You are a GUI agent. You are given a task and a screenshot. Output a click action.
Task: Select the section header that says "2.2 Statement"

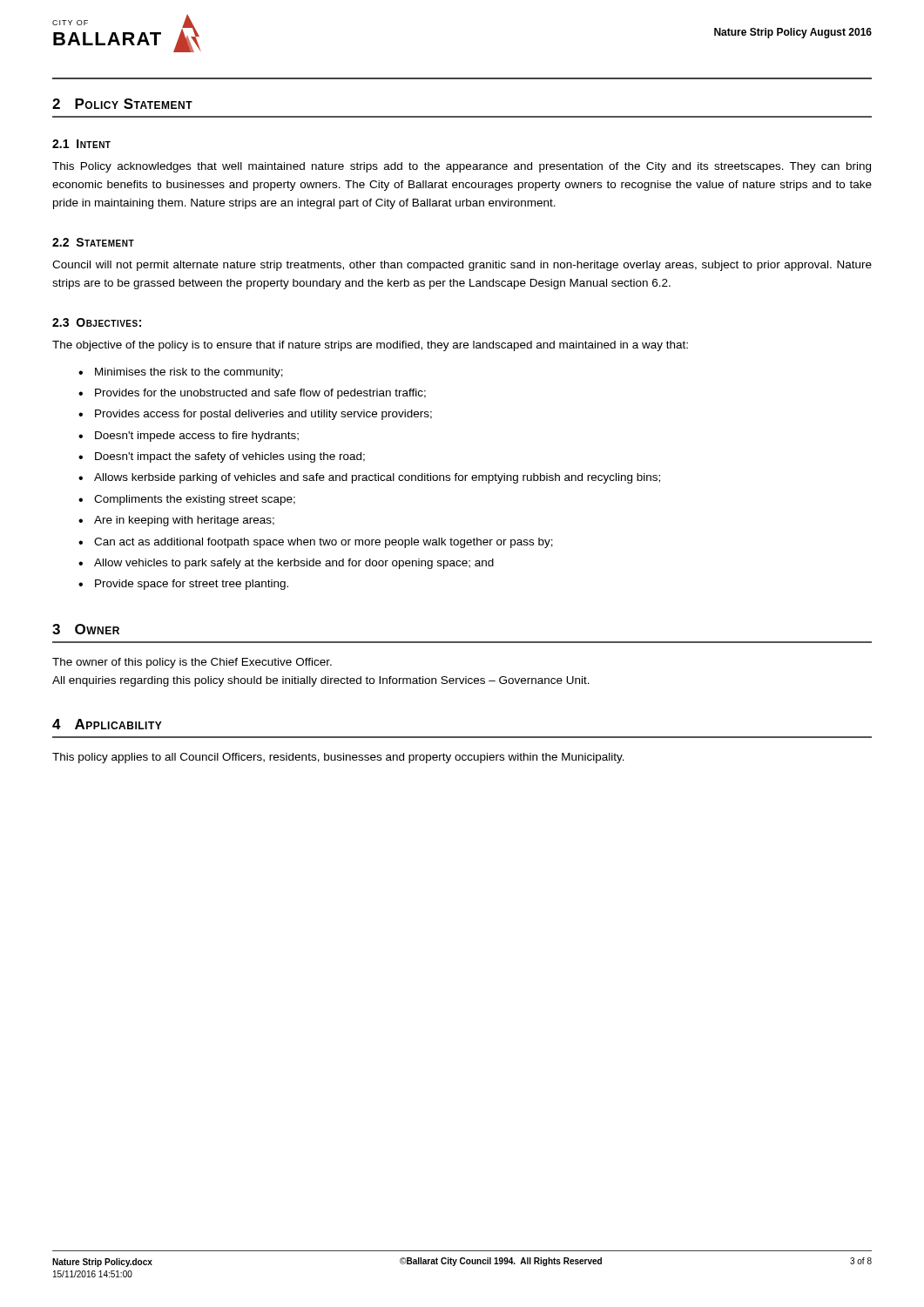pos(93,242)
